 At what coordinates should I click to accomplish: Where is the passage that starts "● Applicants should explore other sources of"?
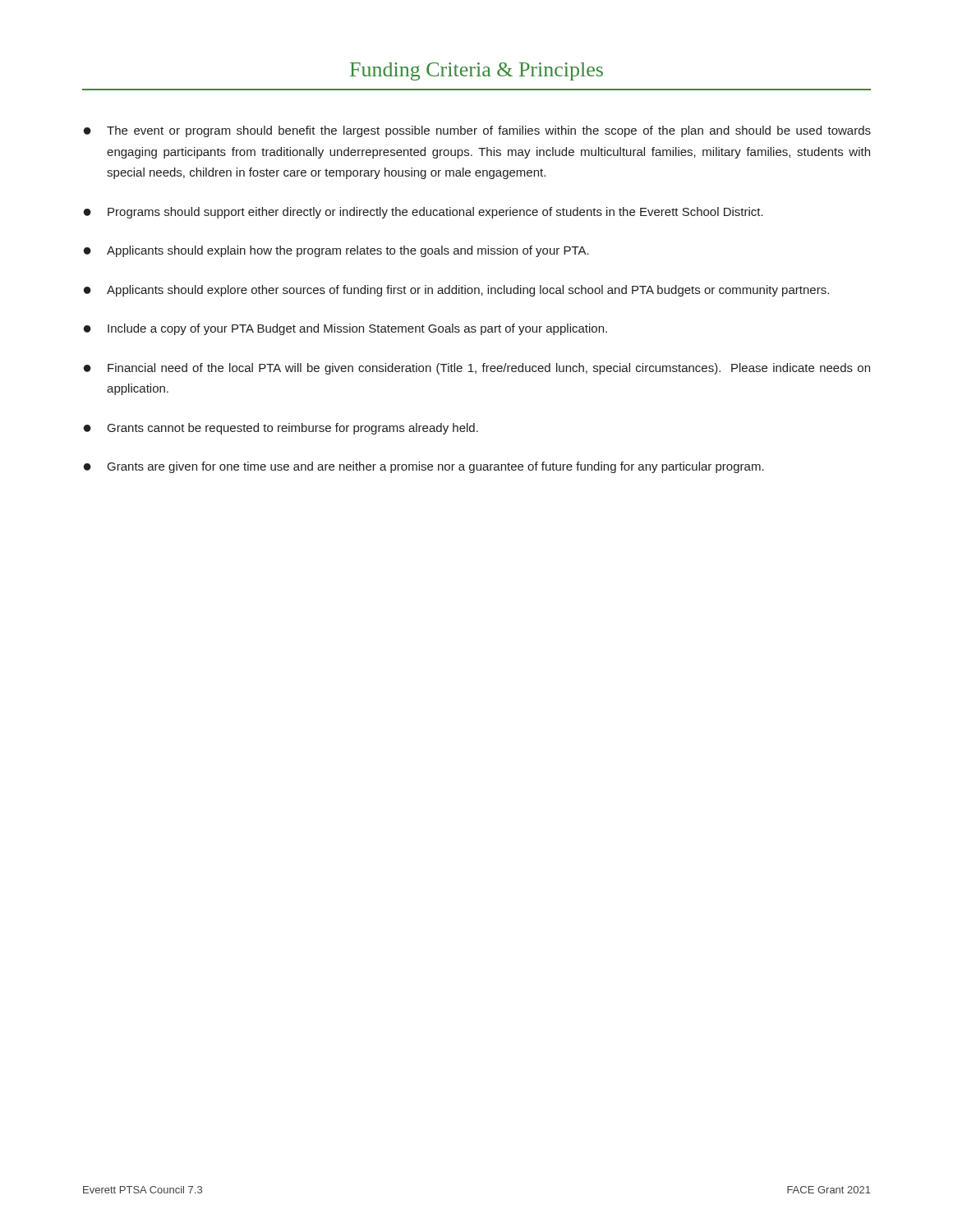tap(456, 289)
